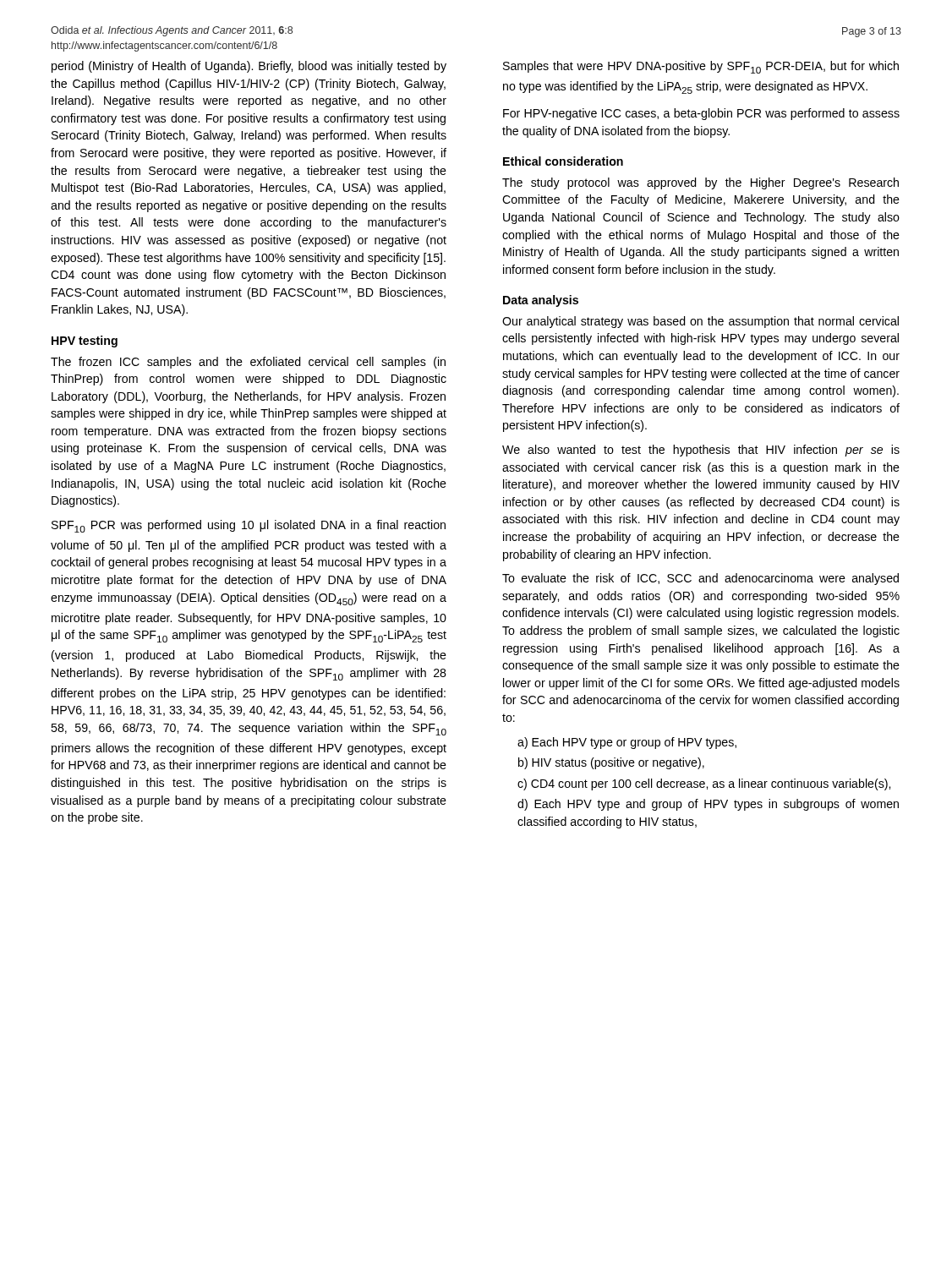Click on the section header with the text "HPV testing"
The width and height of the screenshot is (952, 1268).
pos(84,341)
